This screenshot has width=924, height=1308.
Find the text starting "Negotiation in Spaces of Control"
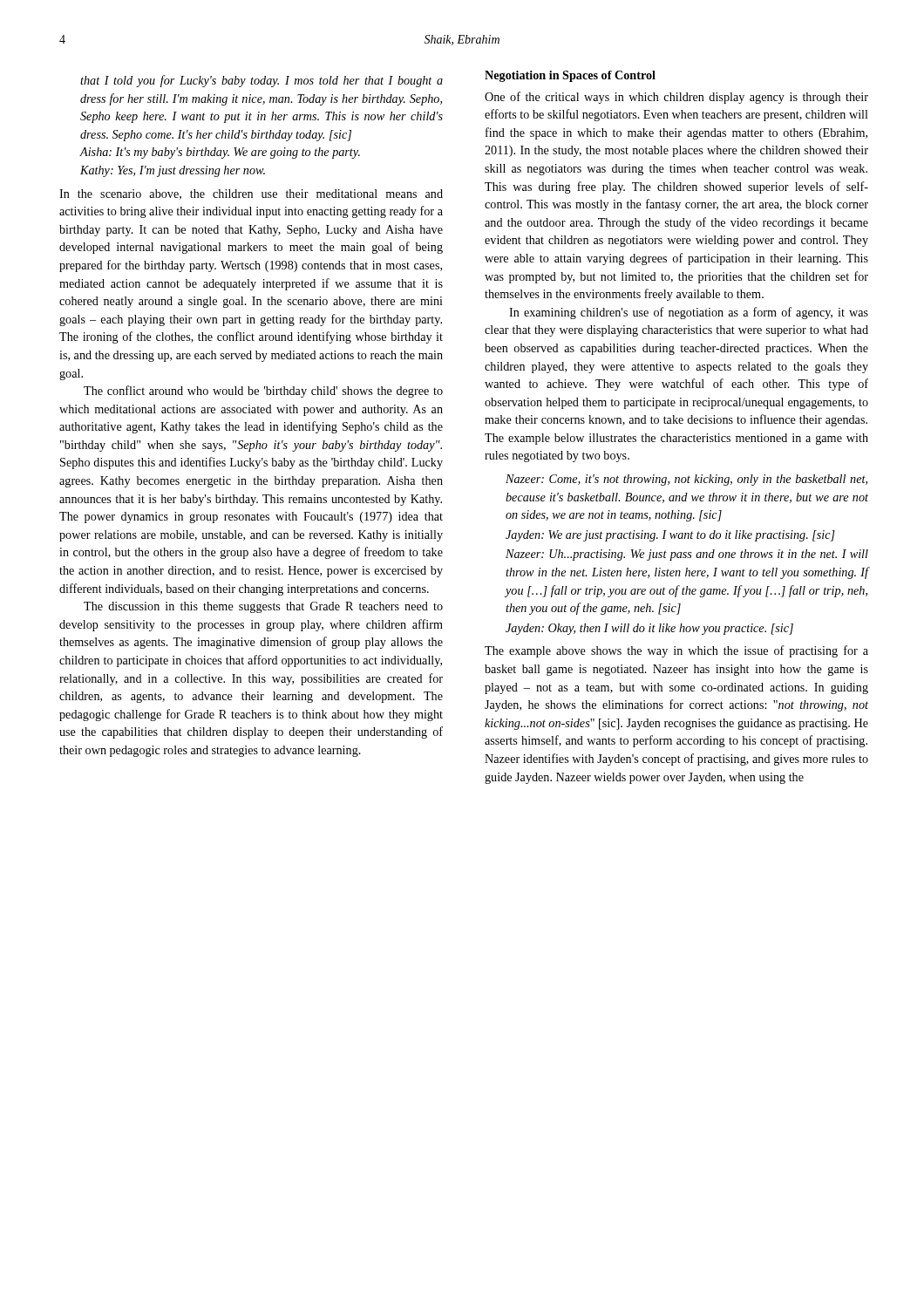[570, 75]
